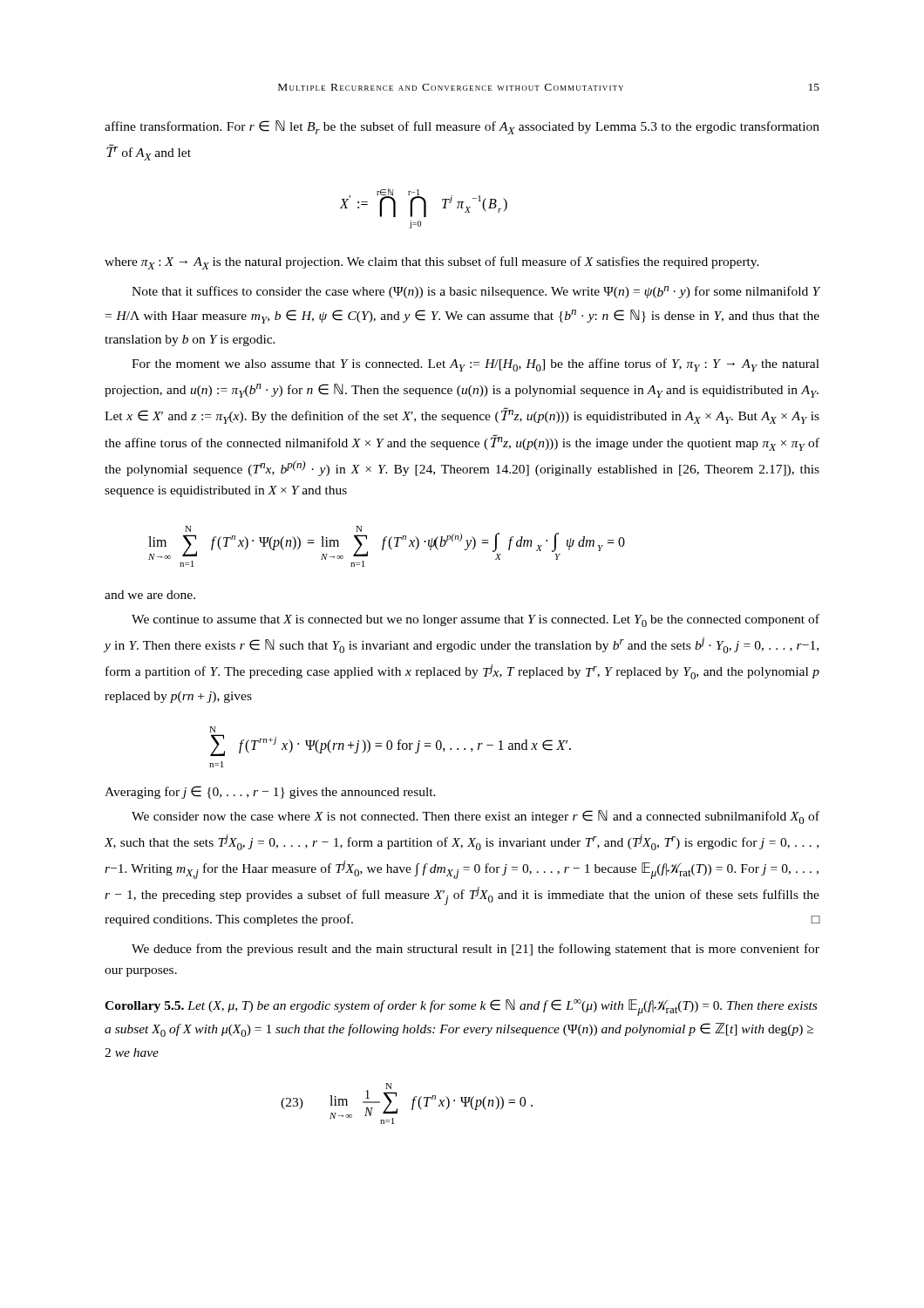924x1308 pixels.
Task: Navigate to the block starting "lim N→∞ N ∑"
Action: click(x=462, y=546)
